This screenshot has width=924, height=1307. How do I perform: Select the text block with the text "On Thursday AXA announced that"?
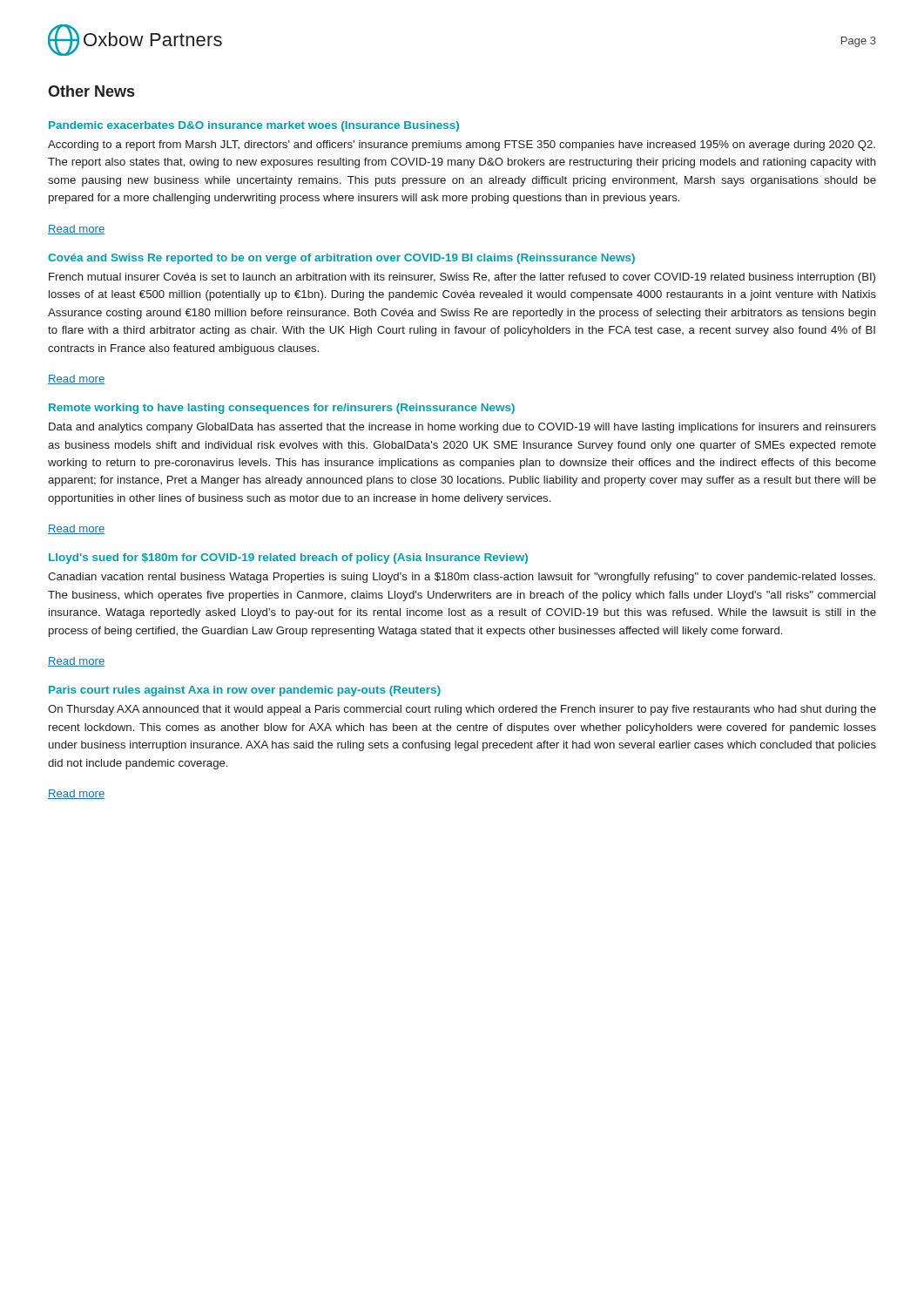click(x=462, y=736)
